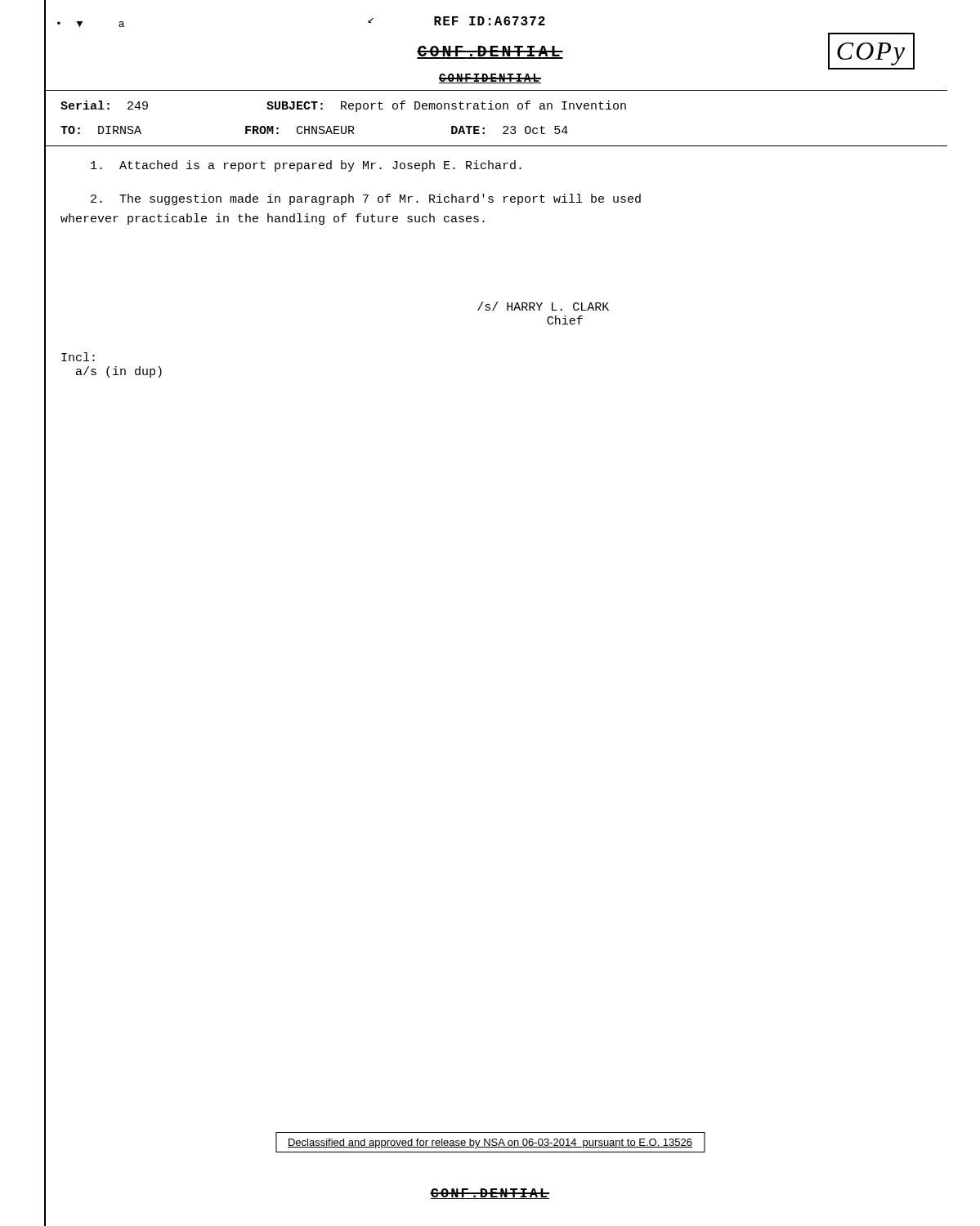Image resolution: width=980 pixels, height=1226 pixels.
Task: Select the text containing "/s/ HARRY L. CLARK Chief"
Action: click(x=543, y=315)
